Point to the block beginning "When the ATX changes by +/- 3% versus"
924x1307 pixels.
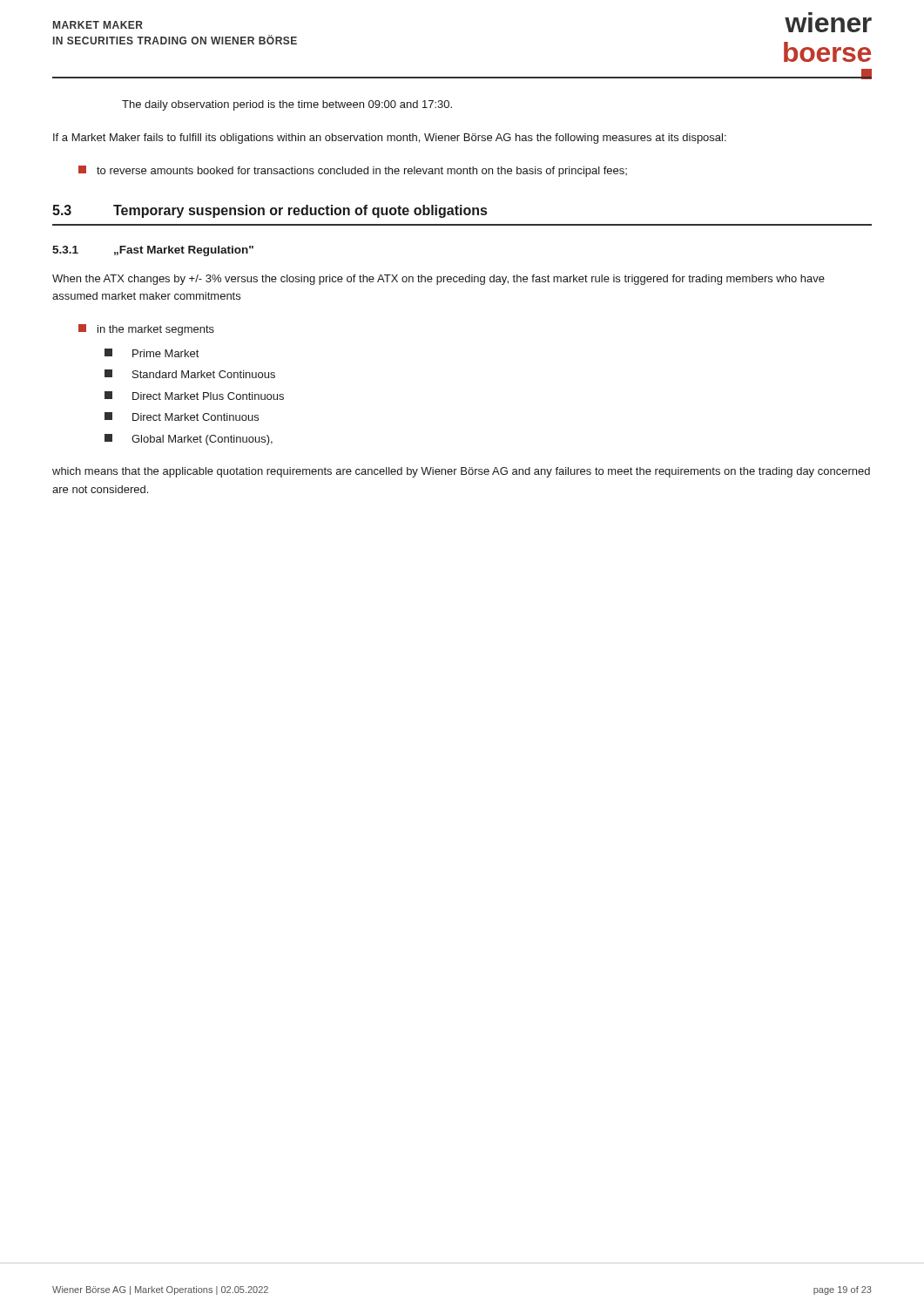tap(438, 287)
